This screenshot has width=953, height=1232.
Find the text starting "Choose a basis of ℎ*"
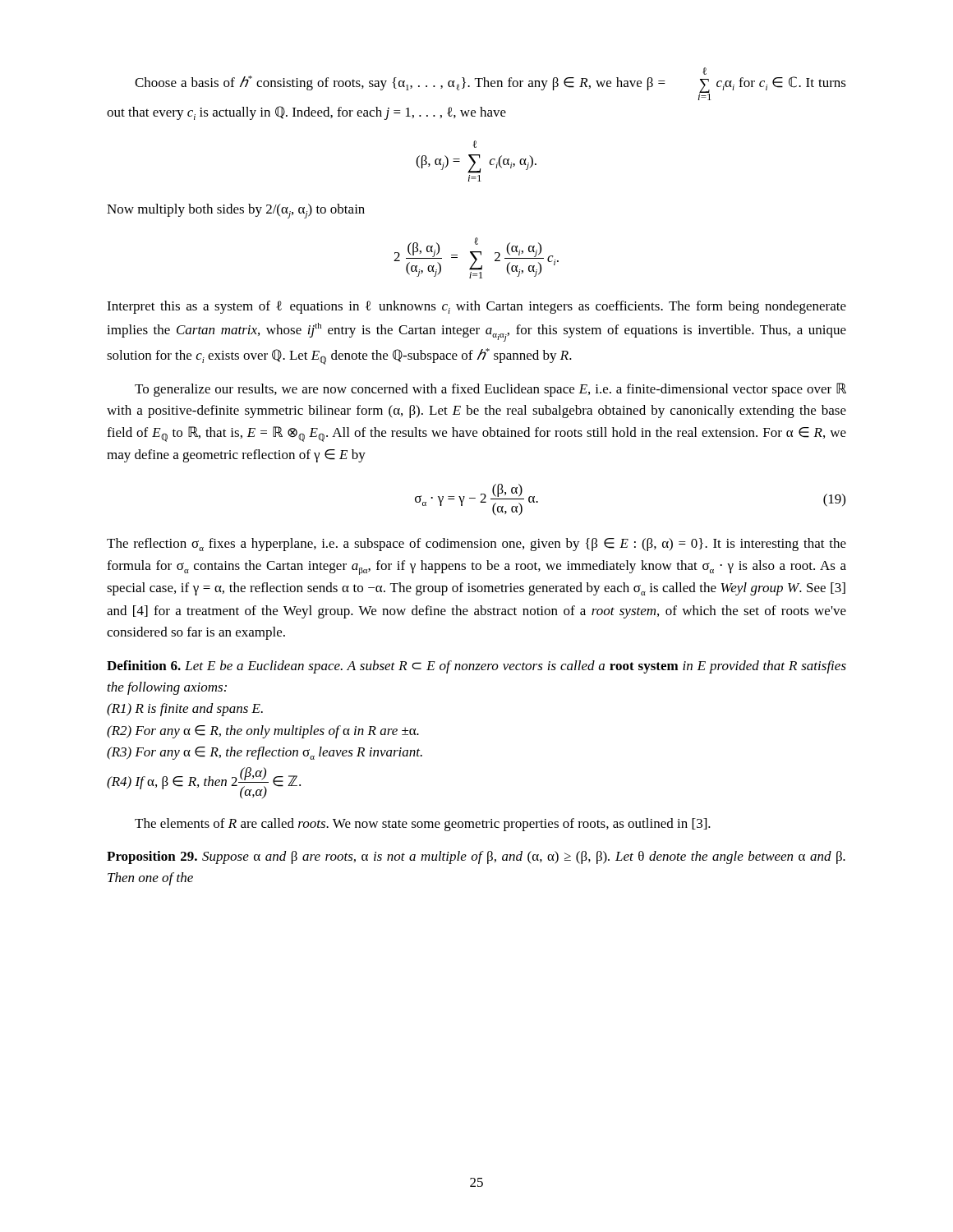(476, 95)
